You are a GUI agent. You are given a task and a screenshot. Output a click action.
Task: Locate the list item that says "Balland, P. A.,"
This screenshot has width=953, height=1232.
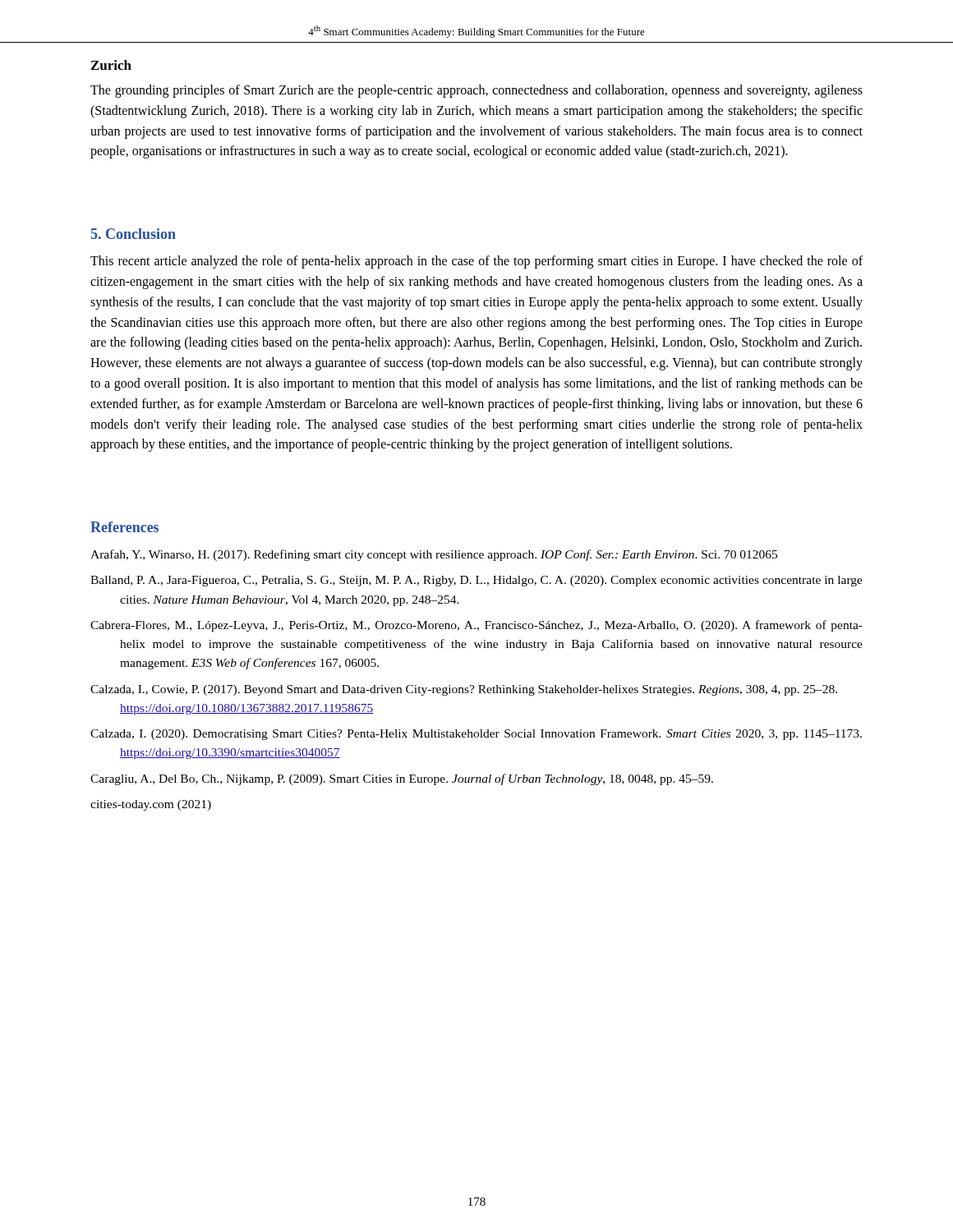pyautogui.click(x=476, y=589)
